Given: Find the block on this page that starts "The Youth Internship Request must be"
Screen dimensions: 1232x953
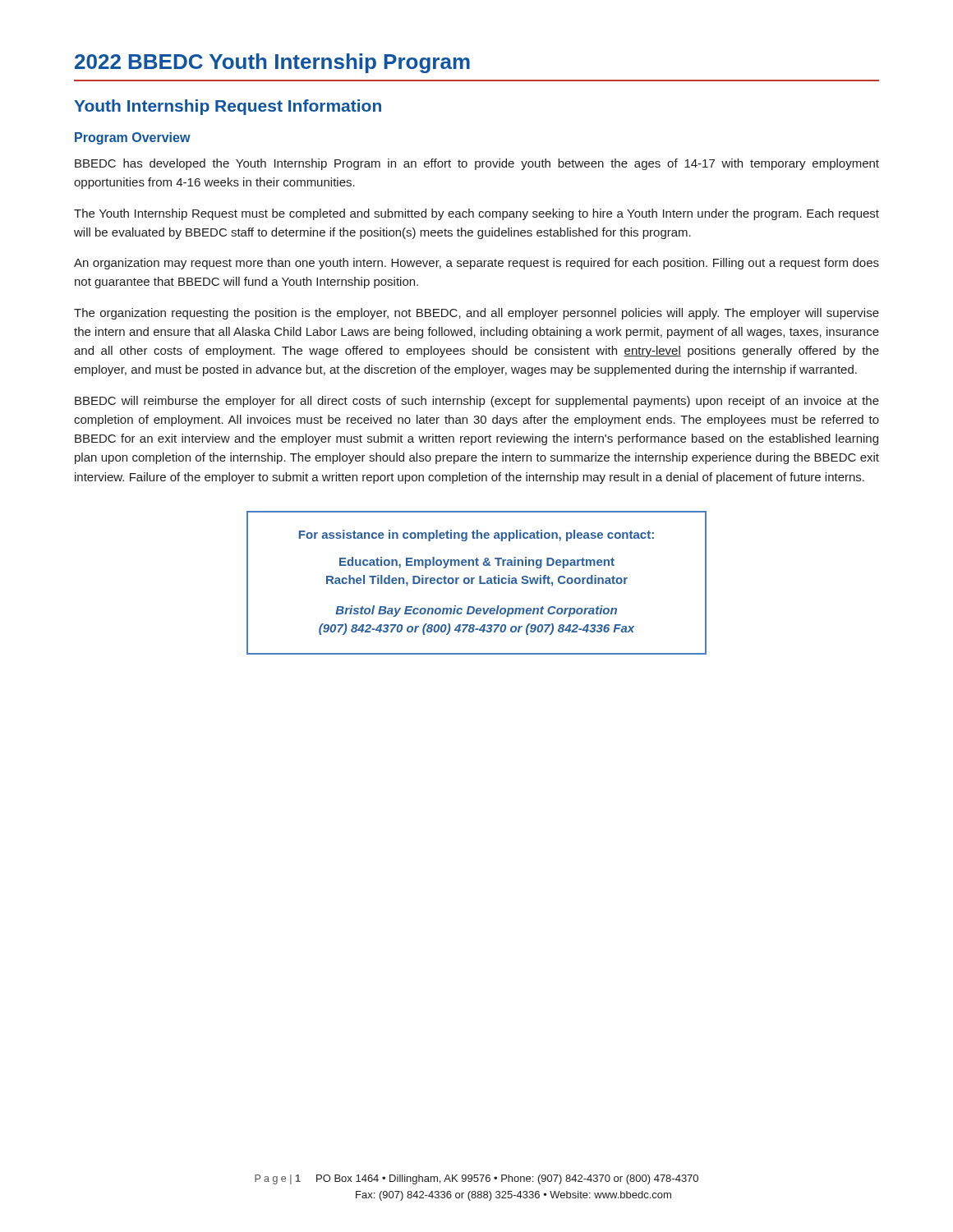Looking at the screenshot, I should [x=476, y=222].
